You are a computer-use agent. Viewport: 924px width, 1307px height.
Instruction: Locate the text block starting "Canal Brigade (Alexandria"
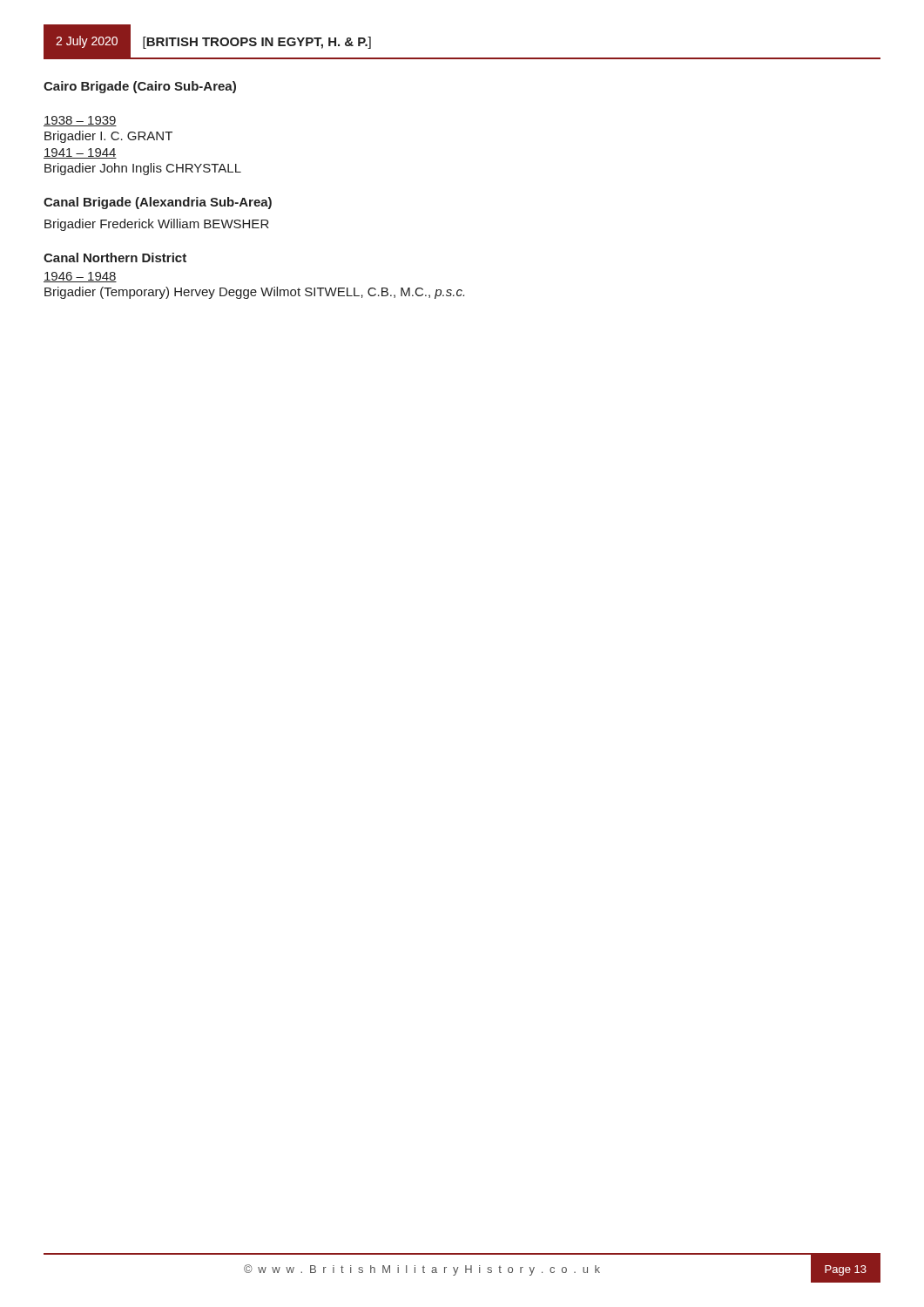[158, 202]
